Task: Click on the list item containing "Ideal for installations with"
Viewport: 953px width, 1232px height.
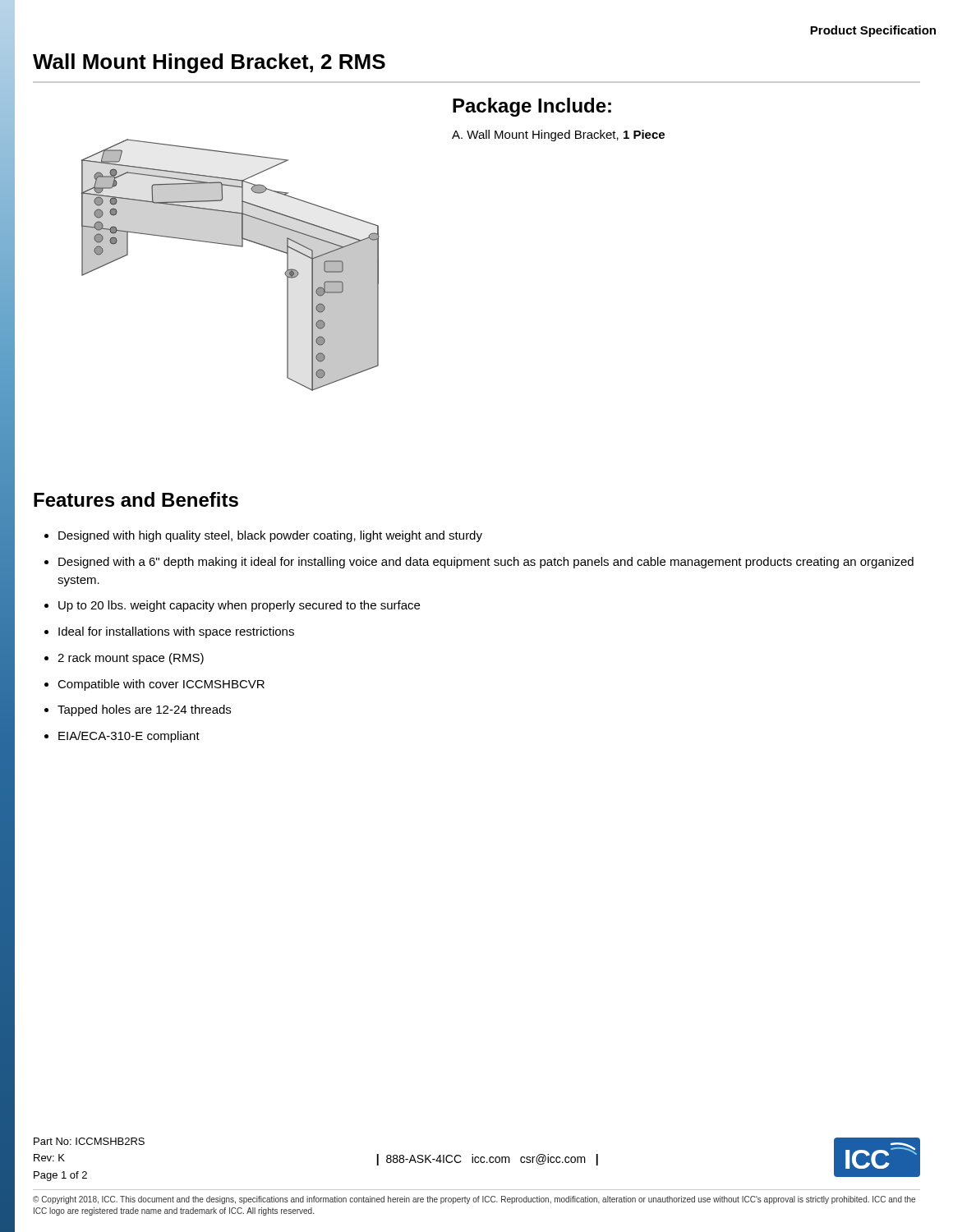Action: click(x=176, y=631)
